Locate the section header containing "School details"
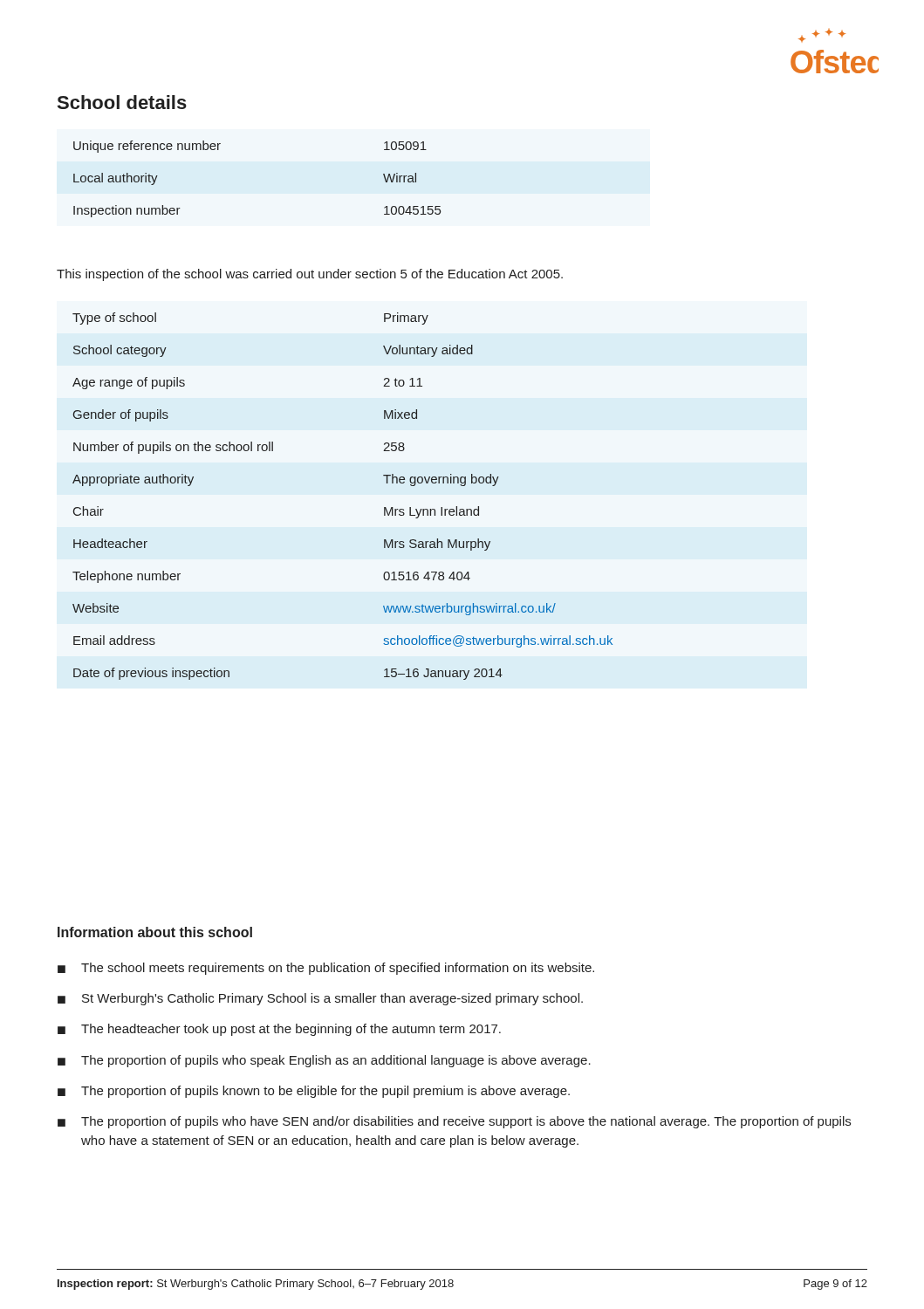Viewport: 924px width, 1309px height. pos(122,103)
